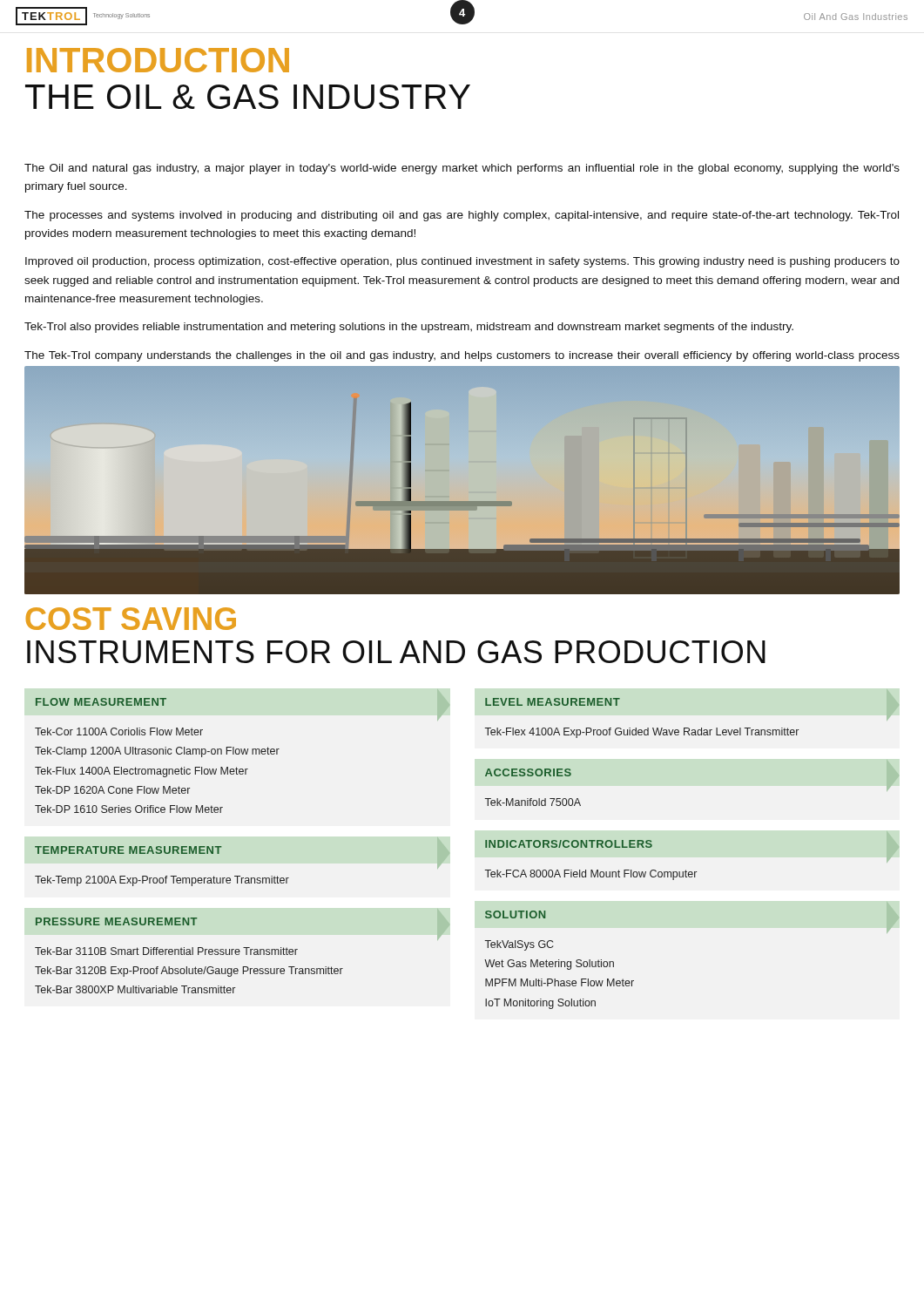Click on the text starting "INTRODUCTION THE OIL &"
This screenshot has width=924, height=1307.
tap(462, 78)
